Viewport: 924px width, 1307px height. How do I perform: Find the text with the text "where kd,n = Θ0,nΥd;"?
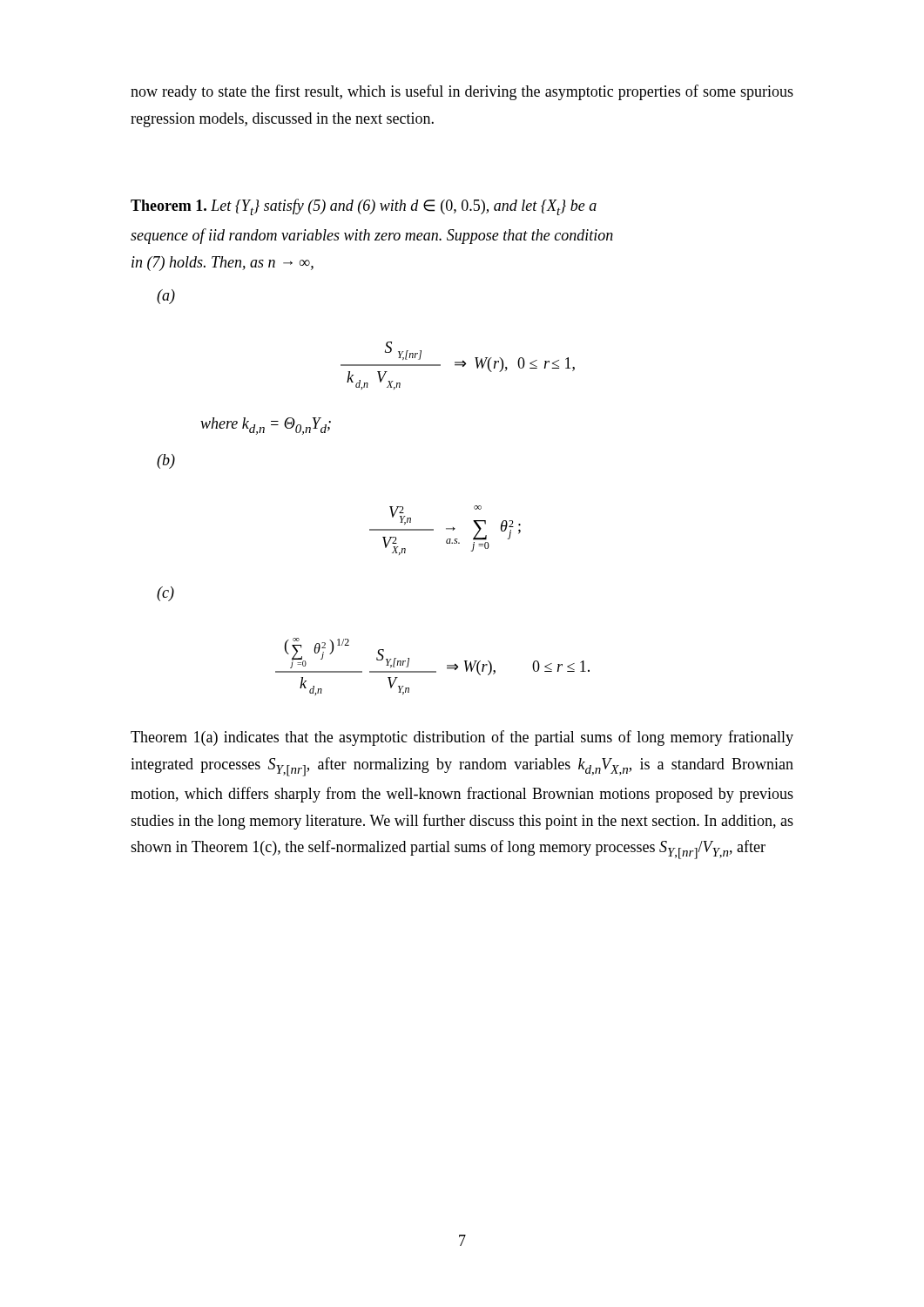point(266,425)
